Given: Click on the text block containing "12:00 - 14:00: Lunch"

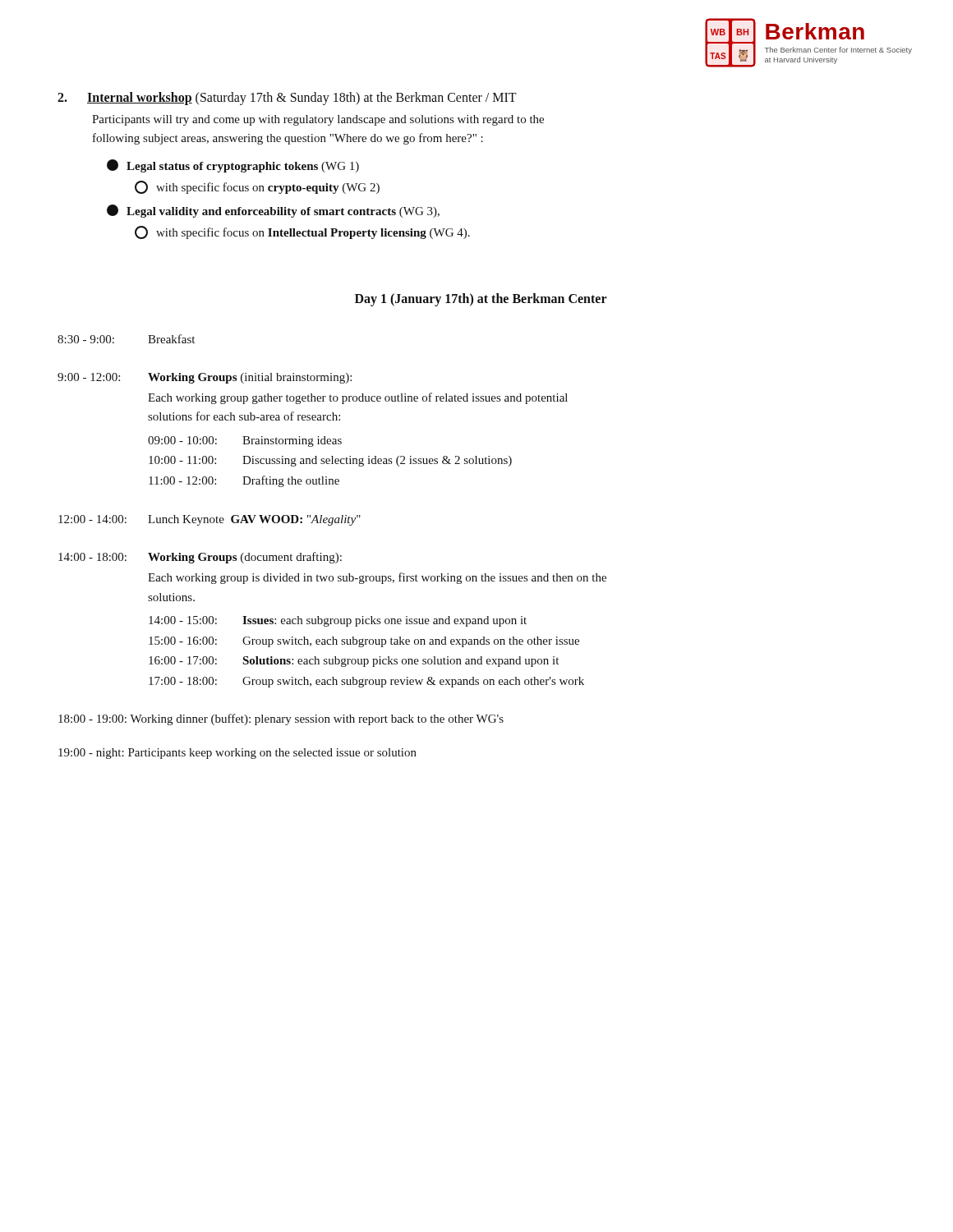Looking at the screenshot, I should 209,520.
